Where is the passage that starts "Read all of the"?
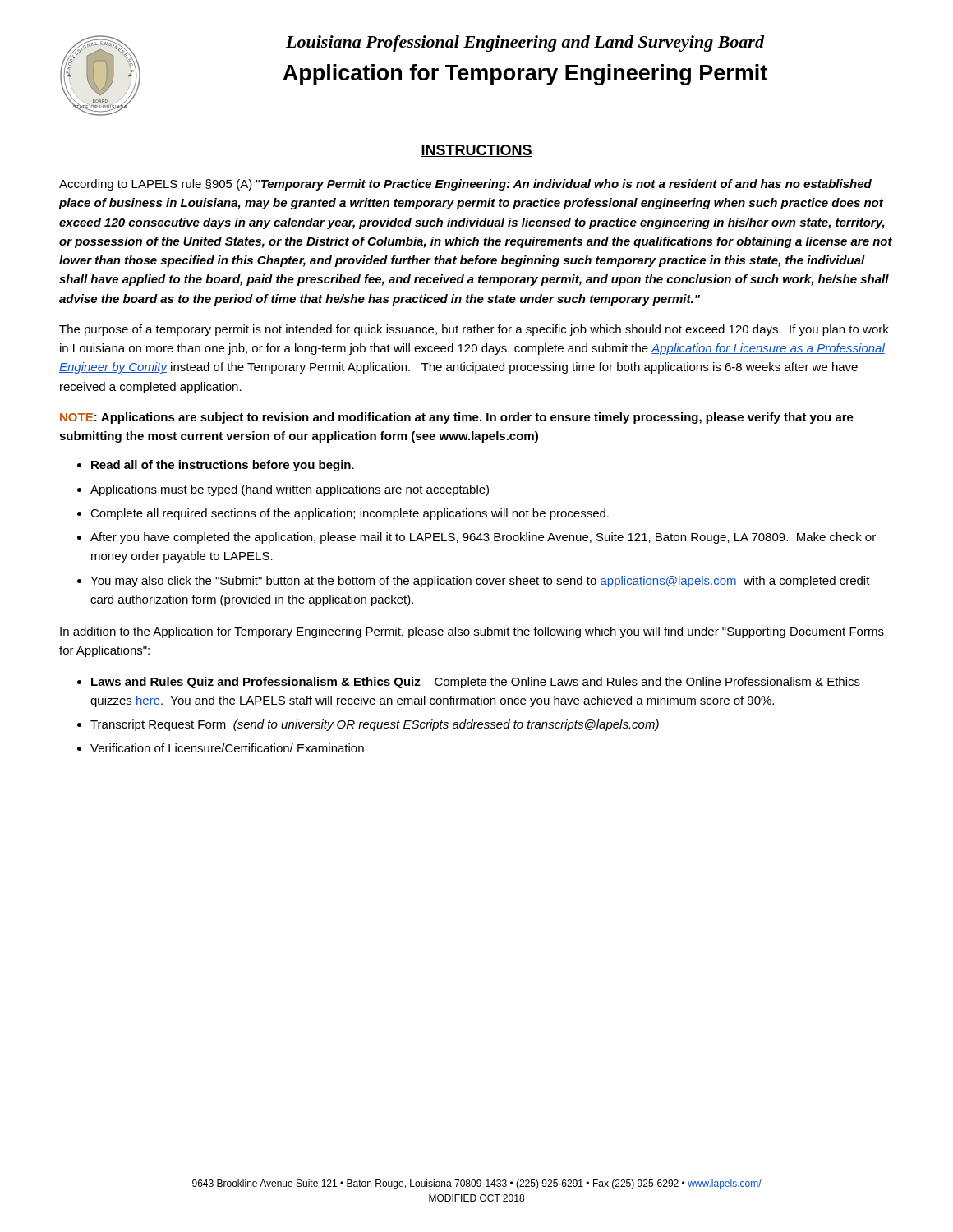Viewport: 953px width, 1232px height. point(223,465)
